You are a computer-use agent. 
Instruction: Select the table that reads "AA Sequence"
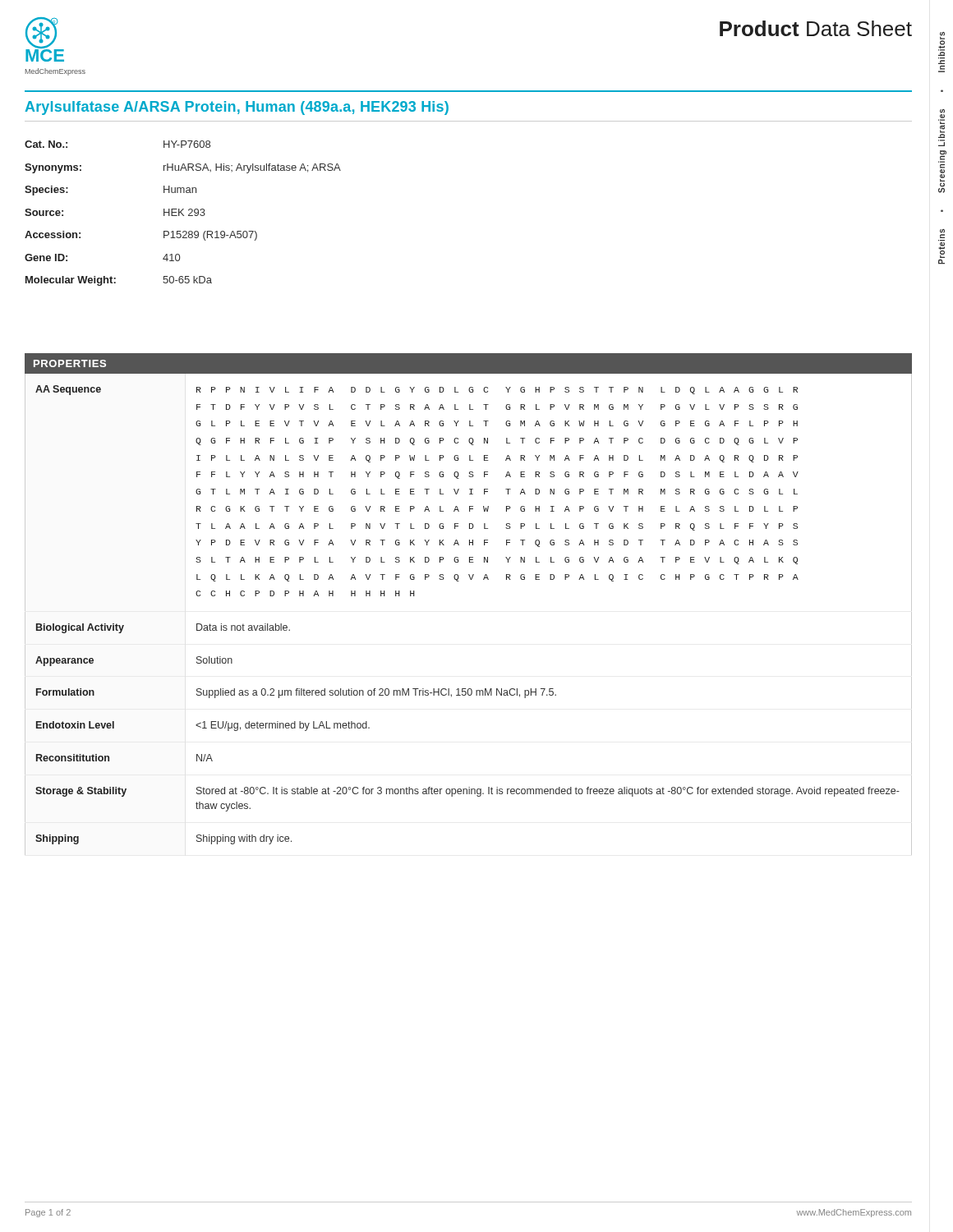[468, 615]
